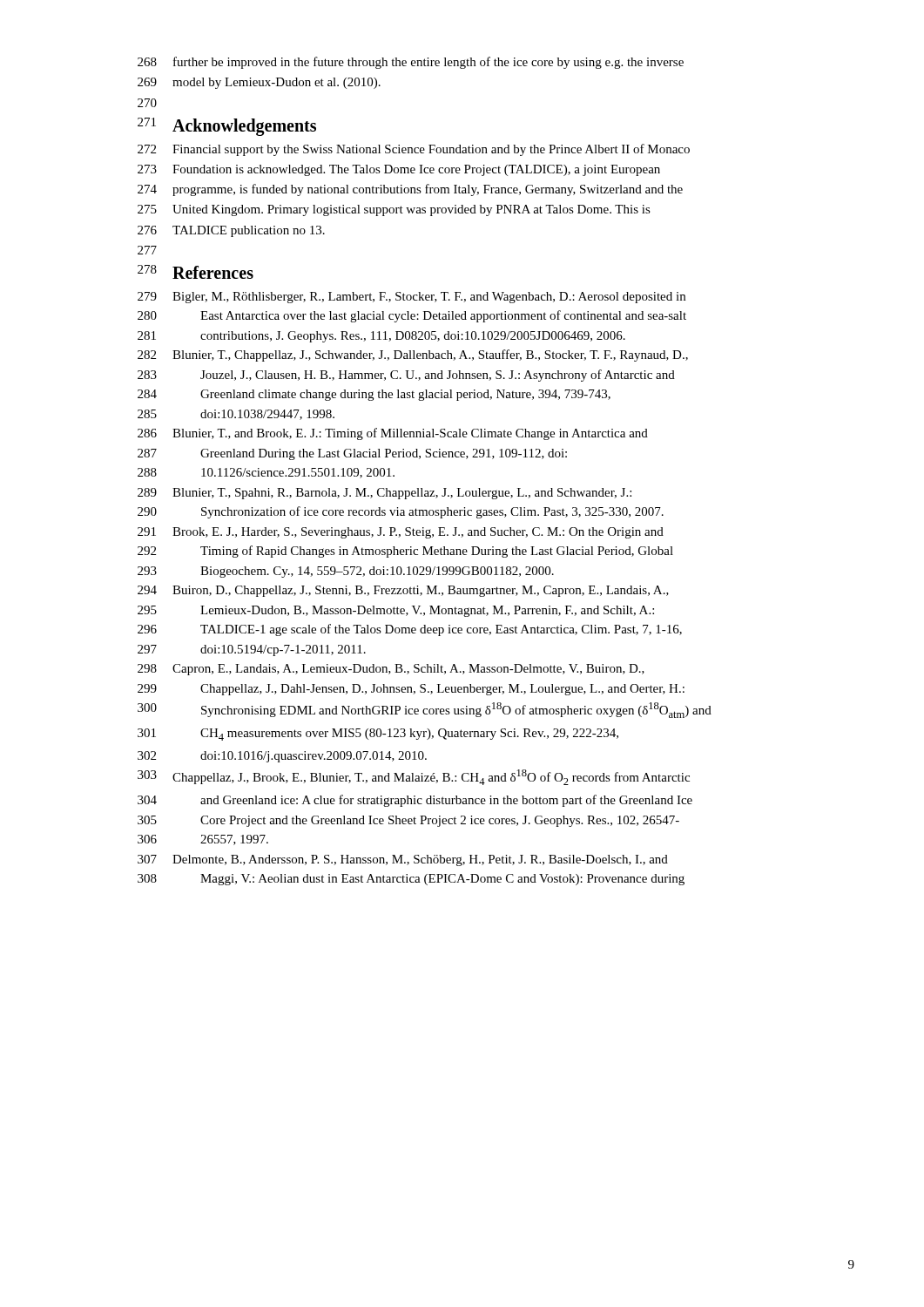Click on the text block containing "268 further be improved"
924x1307 pixels.
tap(484, 73)
